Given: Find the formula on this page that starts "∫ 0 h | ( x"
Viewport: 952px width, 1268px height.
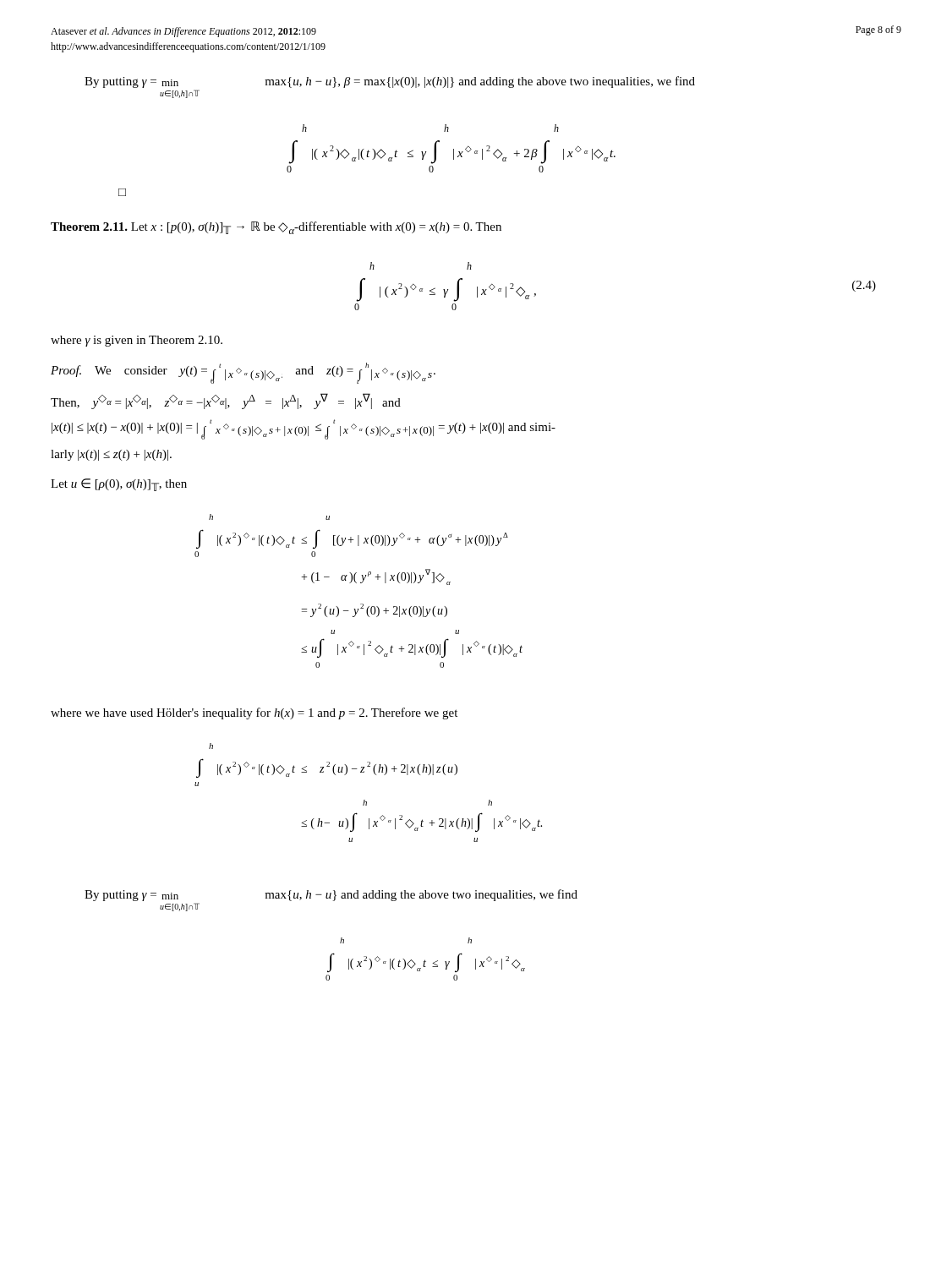Looking at the screenshot, I should pos(372,266).
